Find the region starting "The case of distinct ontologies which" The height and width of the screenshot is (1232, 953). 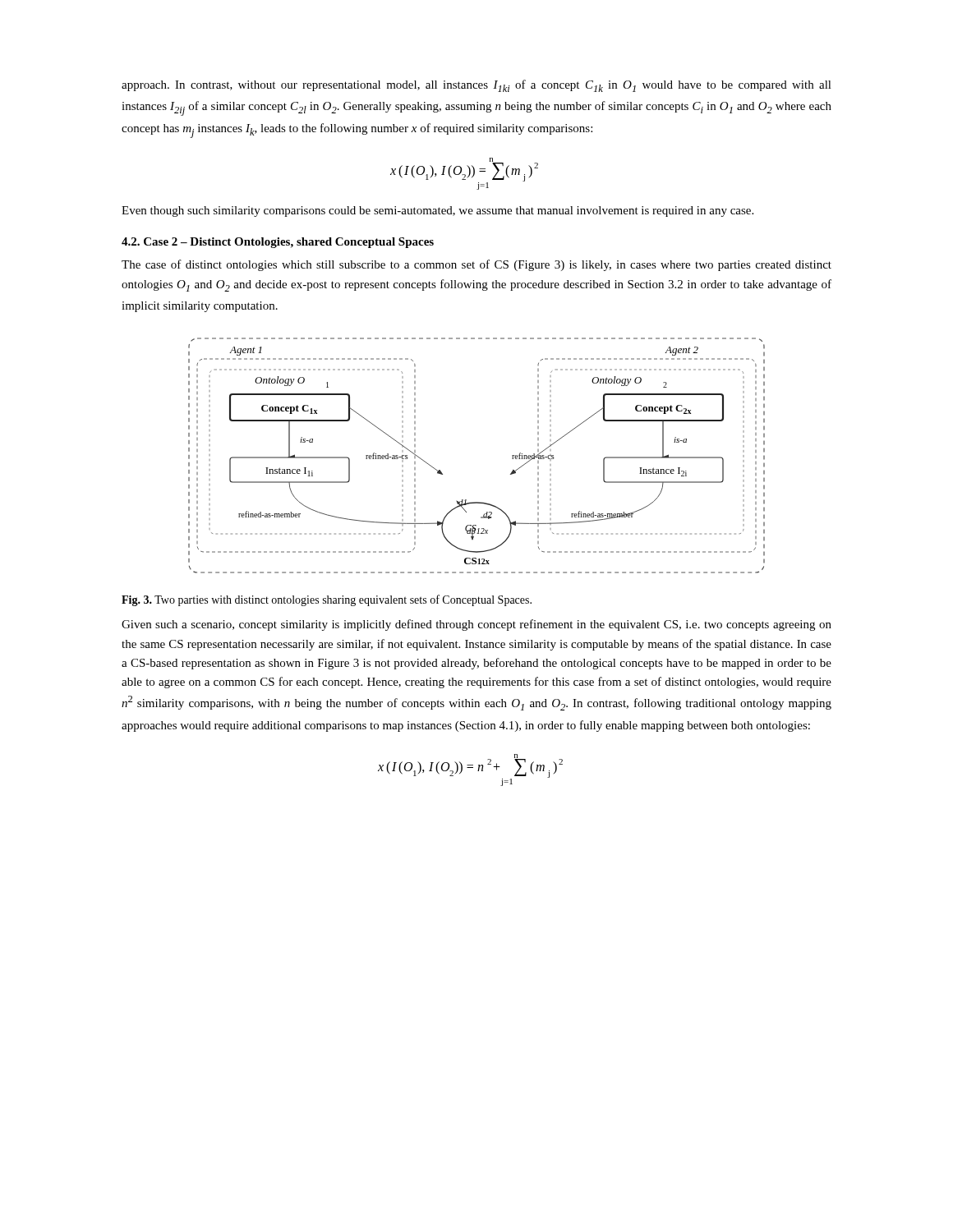[x=476, y=285]
